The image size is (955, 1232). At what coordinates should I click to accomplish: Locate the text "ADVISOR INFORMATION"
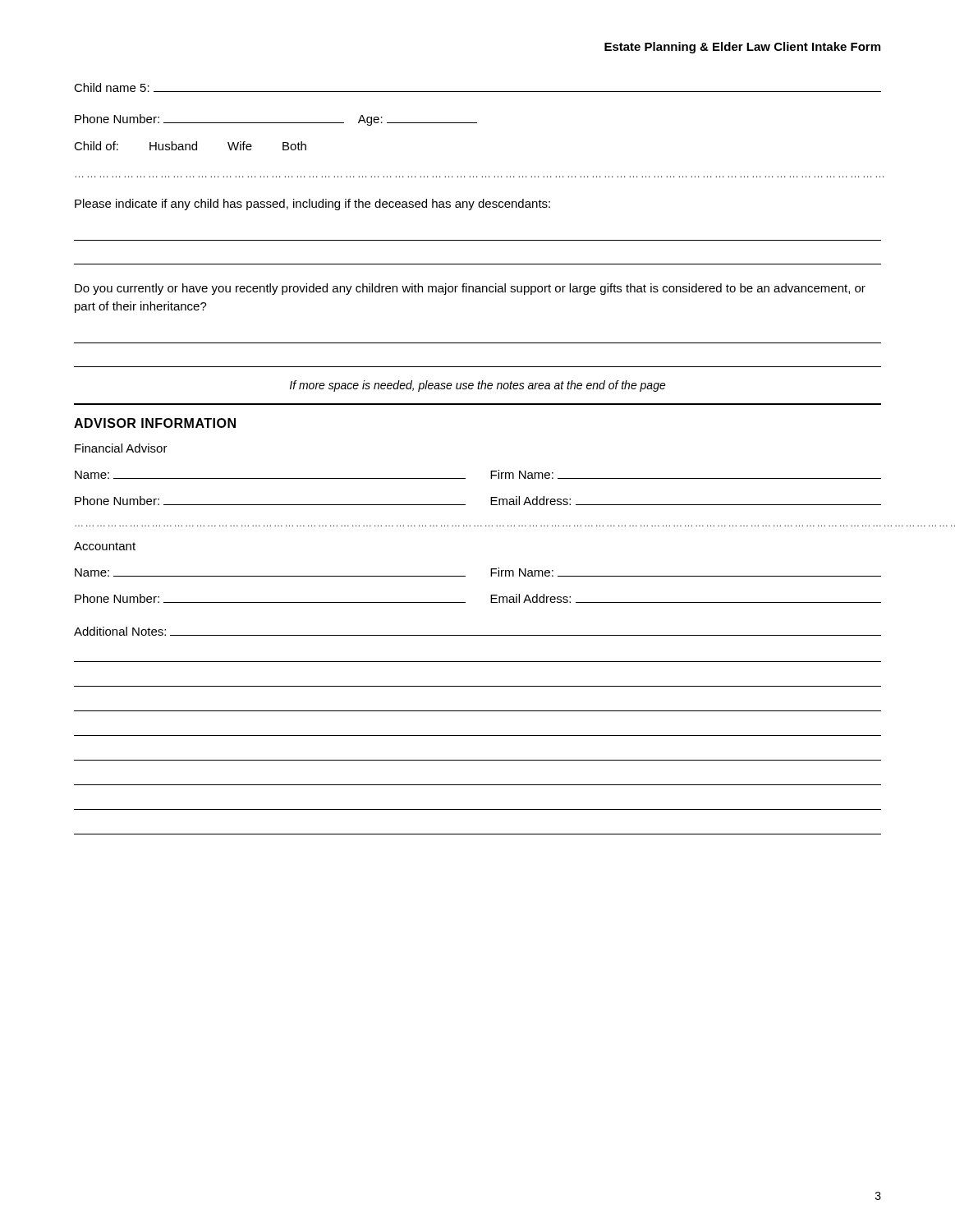155,423
